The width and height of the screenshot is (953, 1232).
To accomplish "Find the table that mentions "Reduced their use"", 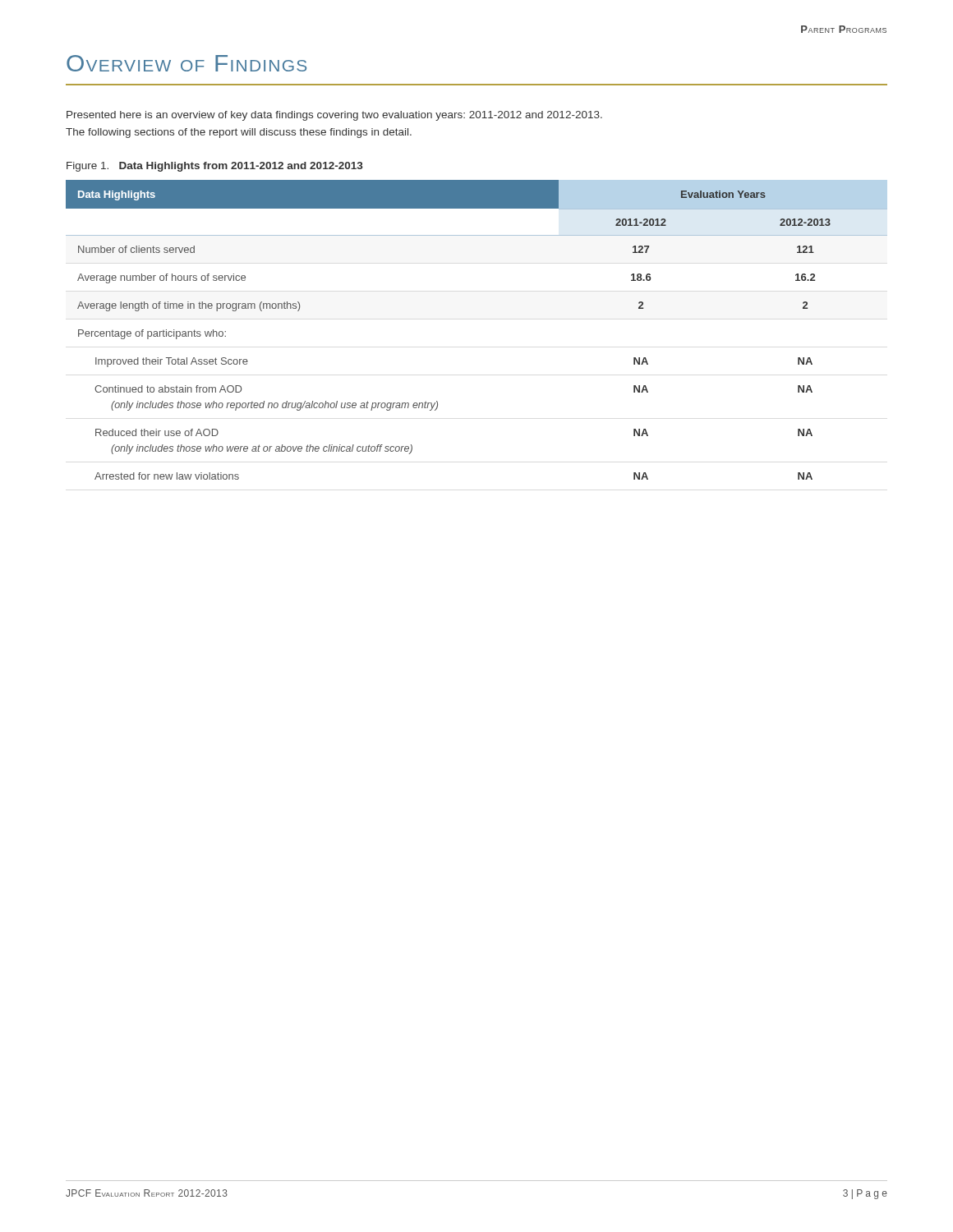I will pyautogui.click(x=476, y=335).
